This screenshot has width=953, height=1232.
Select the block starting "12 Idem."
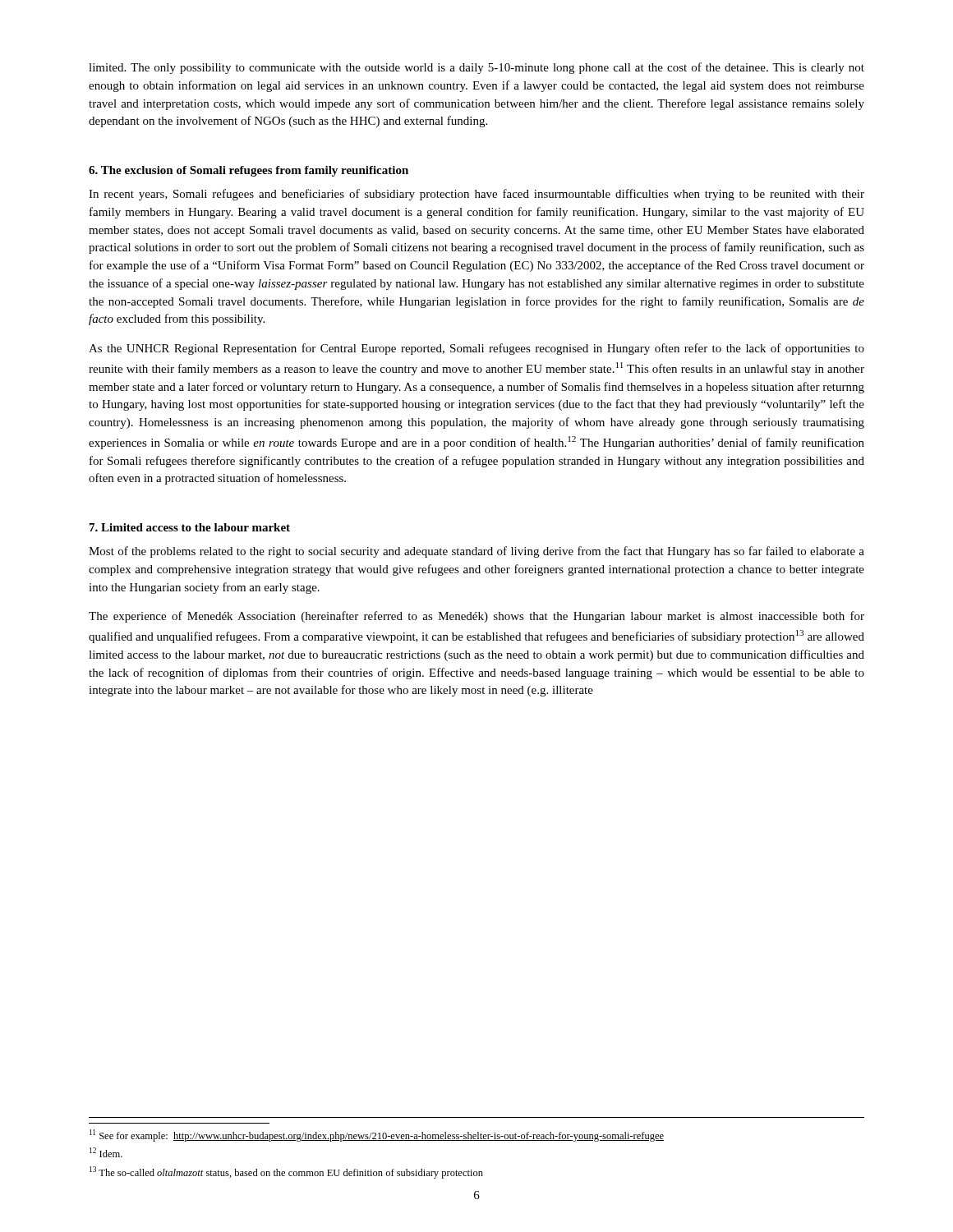pyautogui.click(x=106, y=1152)
